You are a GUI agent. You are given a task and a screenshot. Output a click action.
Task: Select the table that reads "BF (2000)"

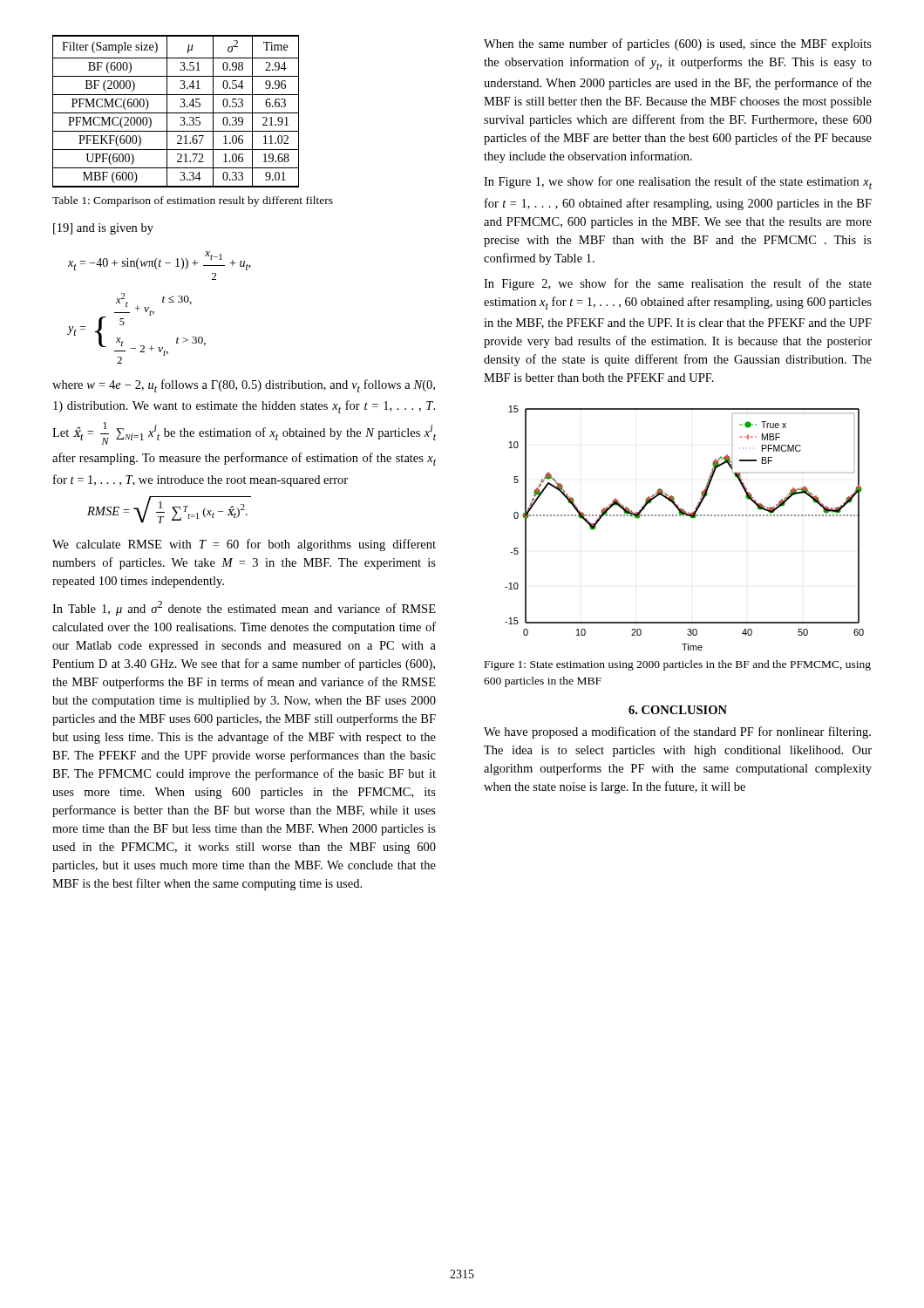(x=244, y=111)
